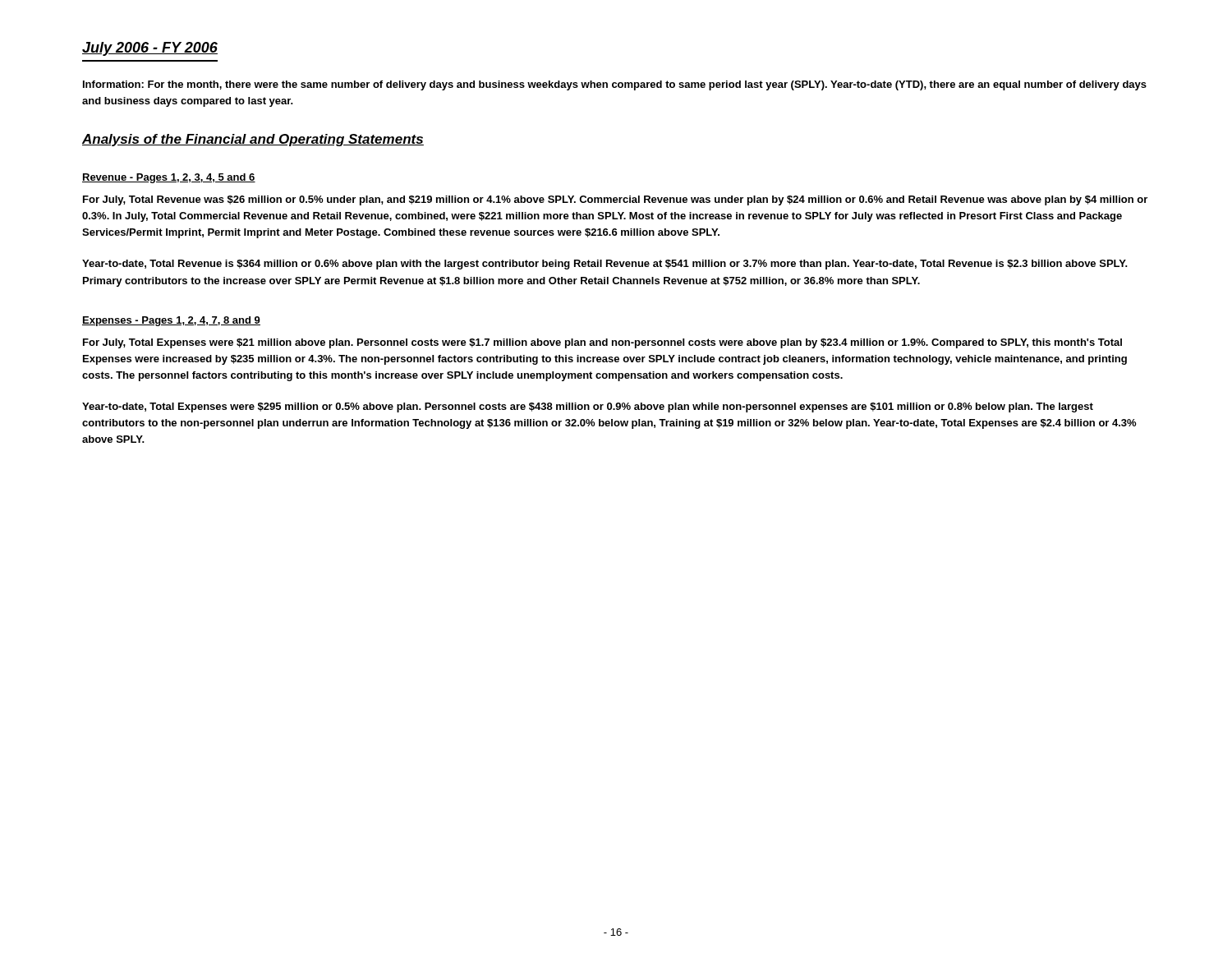Point to the block beginning "Year-to-date, Total Expenses were $295 million or 0.5%"

tap(609, 423)
